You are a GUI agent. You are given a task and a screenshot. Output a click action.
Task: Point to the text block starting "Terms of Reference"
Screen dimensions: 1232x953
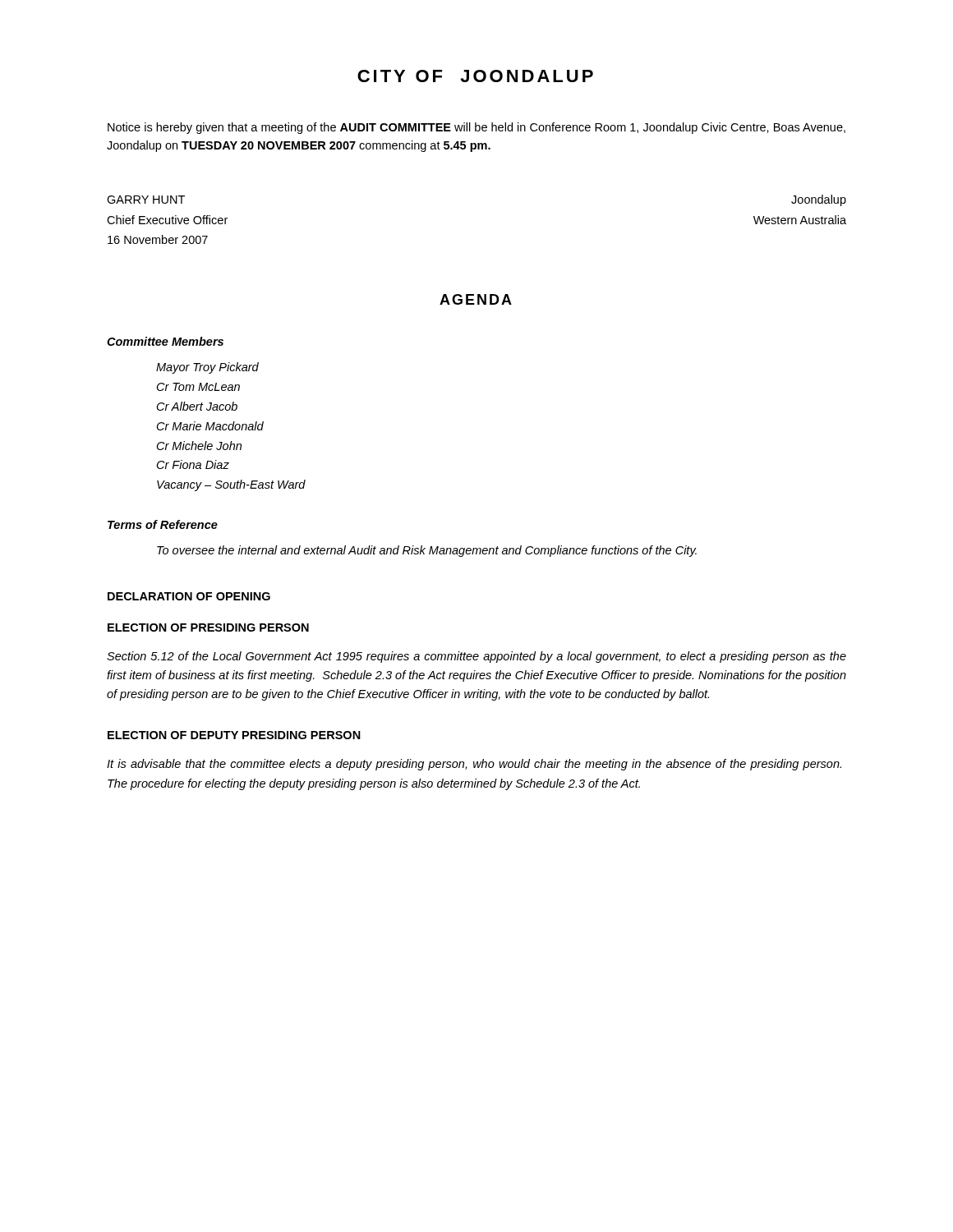(162, 525)
